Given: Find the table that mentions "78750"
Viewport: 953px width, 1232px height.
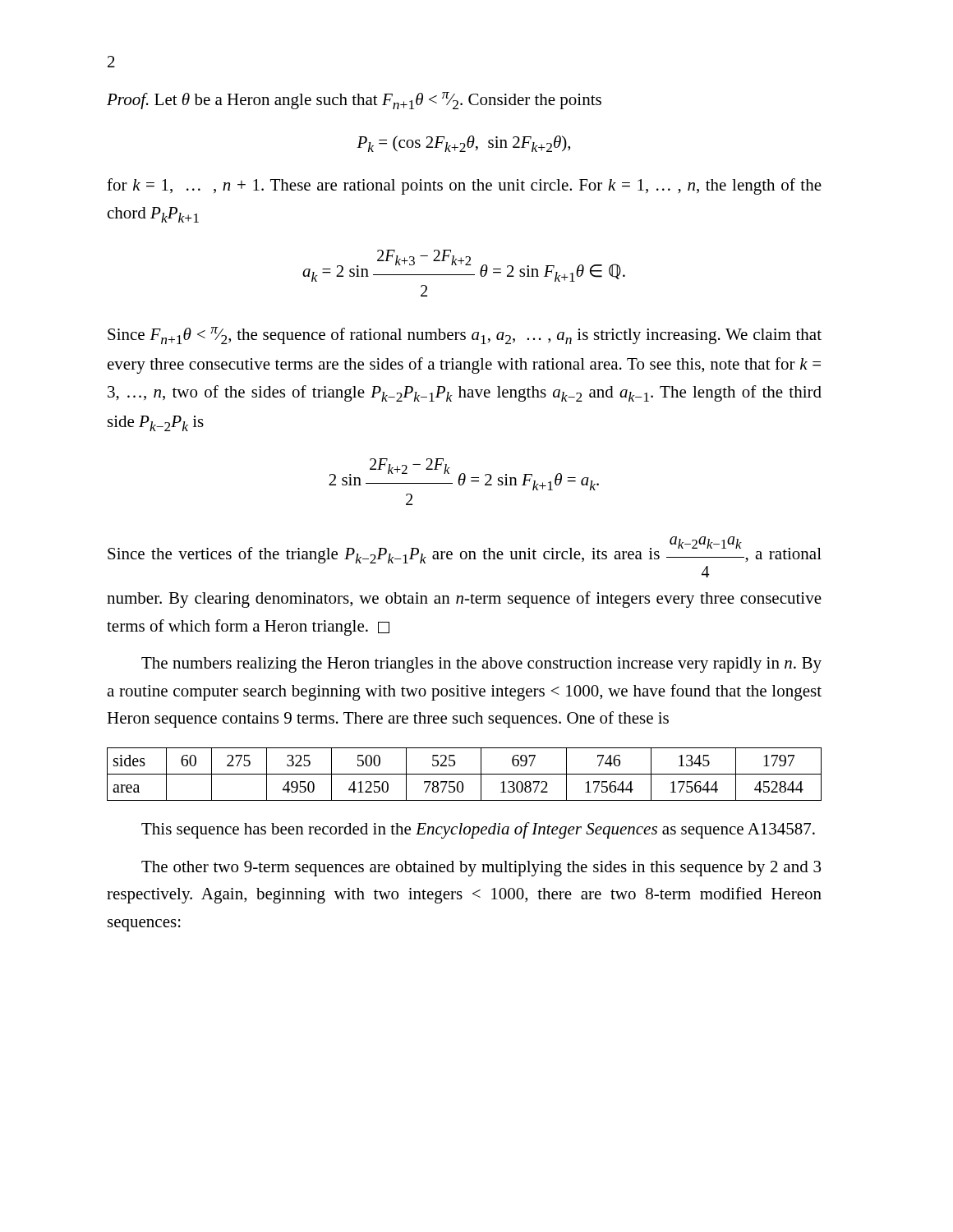Looking at the screenshot, I should pos(464,774).
